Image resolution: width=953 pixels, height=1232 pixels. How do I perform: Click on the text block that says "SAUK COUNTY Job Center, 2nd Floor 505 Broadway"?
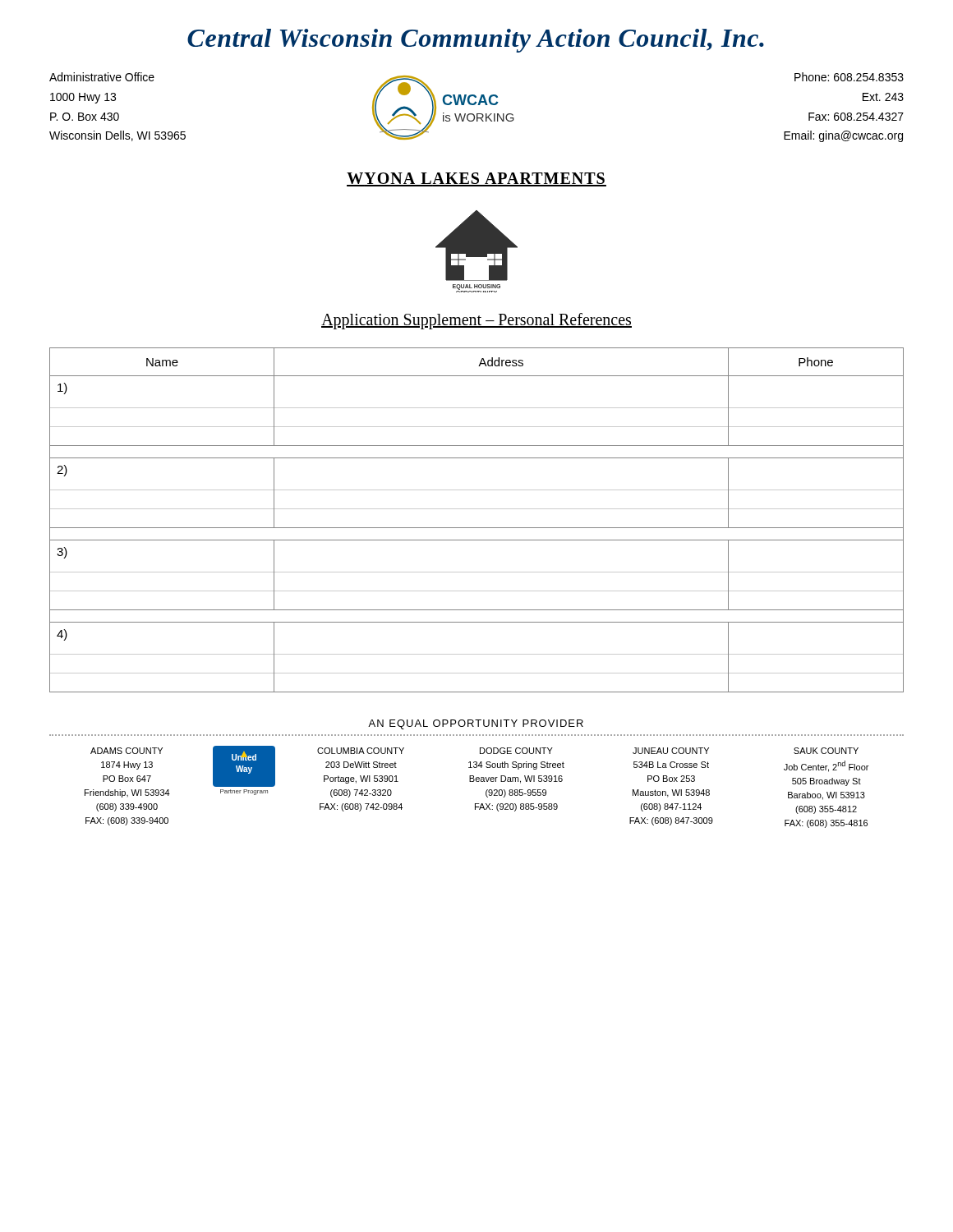(826, 787)
